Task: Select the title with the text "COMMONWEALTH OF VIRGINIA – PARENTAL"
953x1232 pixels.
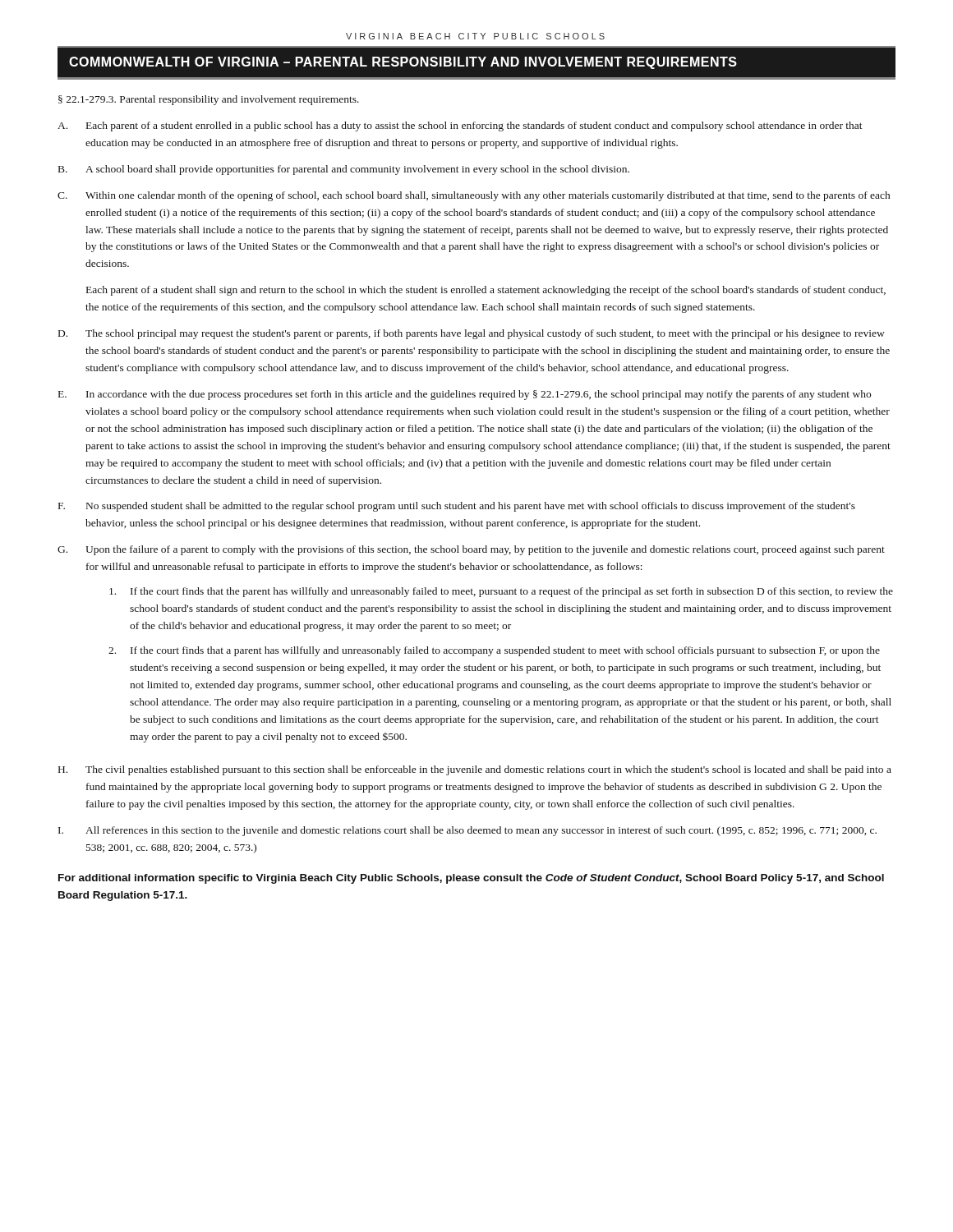Action: 403,62
